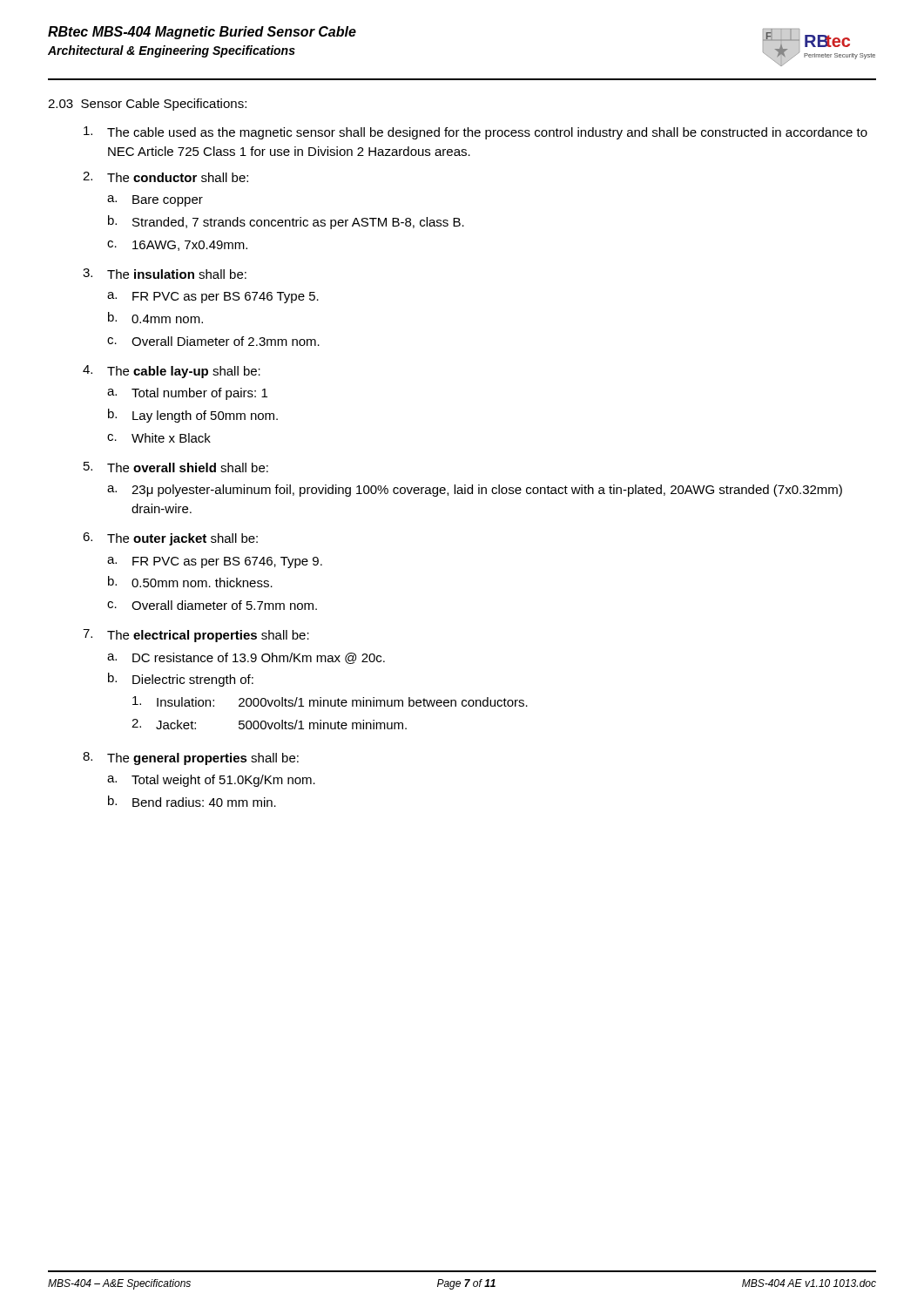Click on the passage starting "2.03 Sensor Cable Specifications:"
This screenshot has width=924, height=1307.
pos(148,103)
